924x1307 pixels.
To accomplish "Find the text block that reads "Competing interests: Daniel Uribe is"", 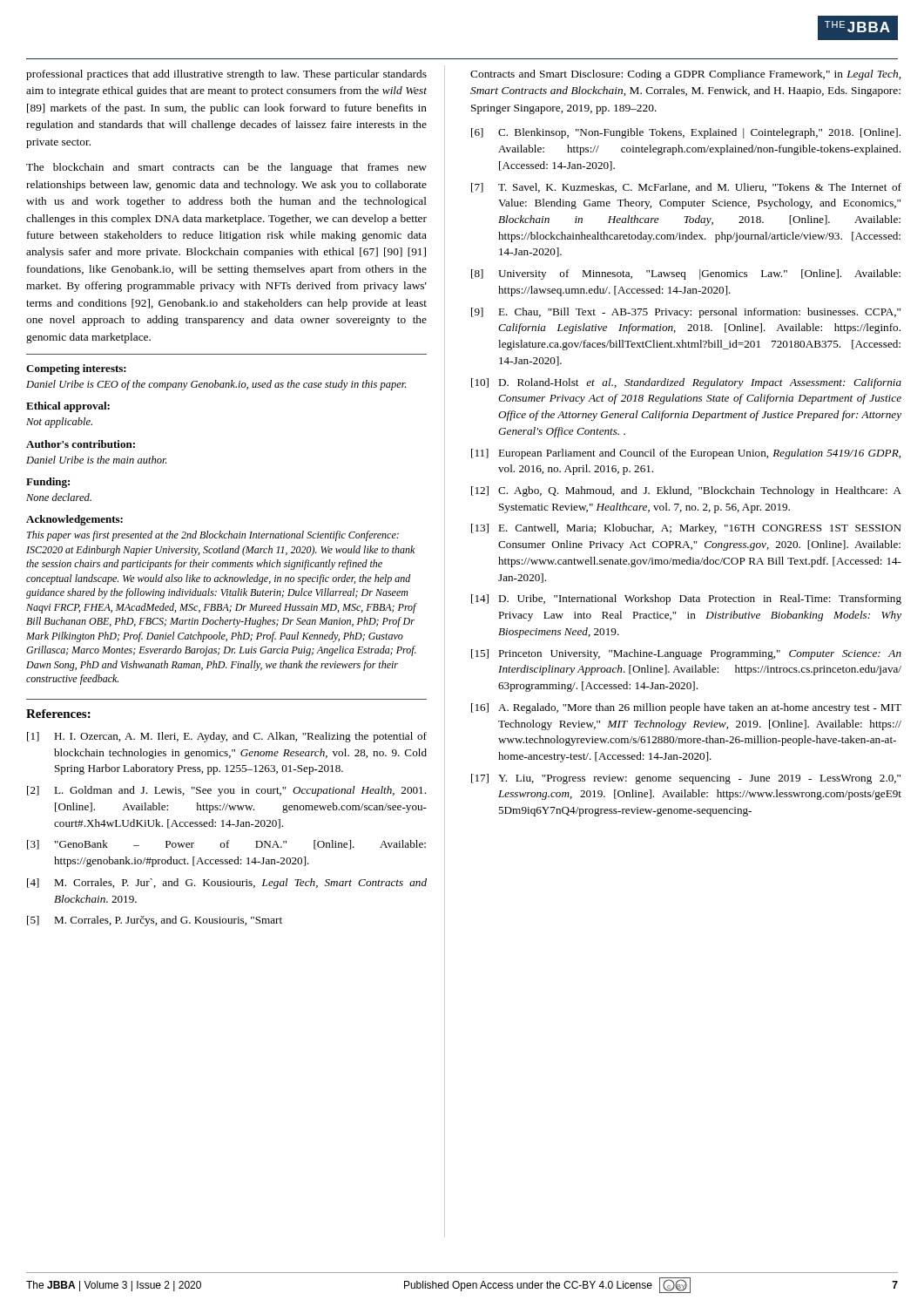I will pyautogui.click(x=226, y=377).
